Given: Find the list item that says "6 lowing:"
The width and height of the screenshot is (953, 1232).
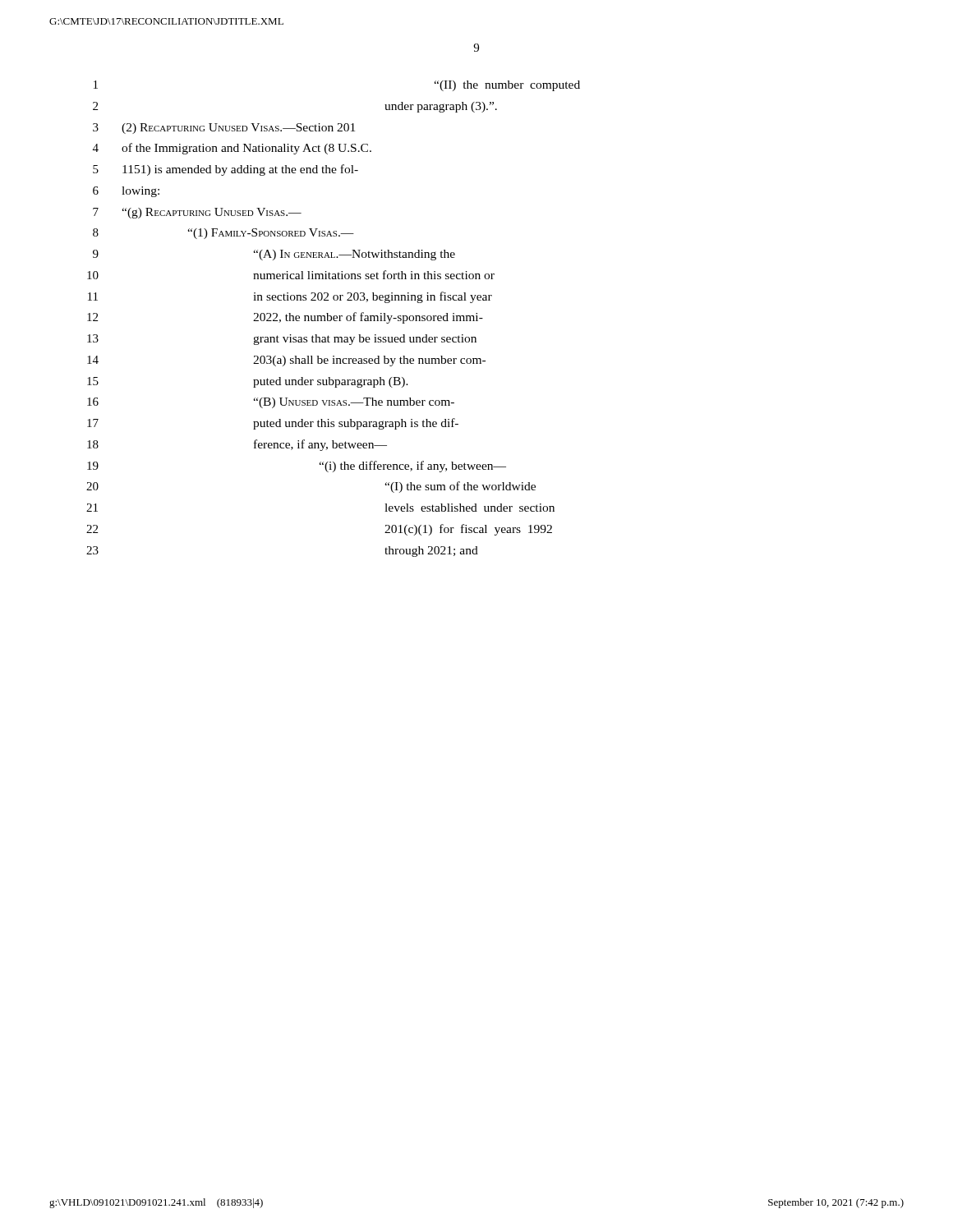Looking at the screenshot, I should (126, 192).
